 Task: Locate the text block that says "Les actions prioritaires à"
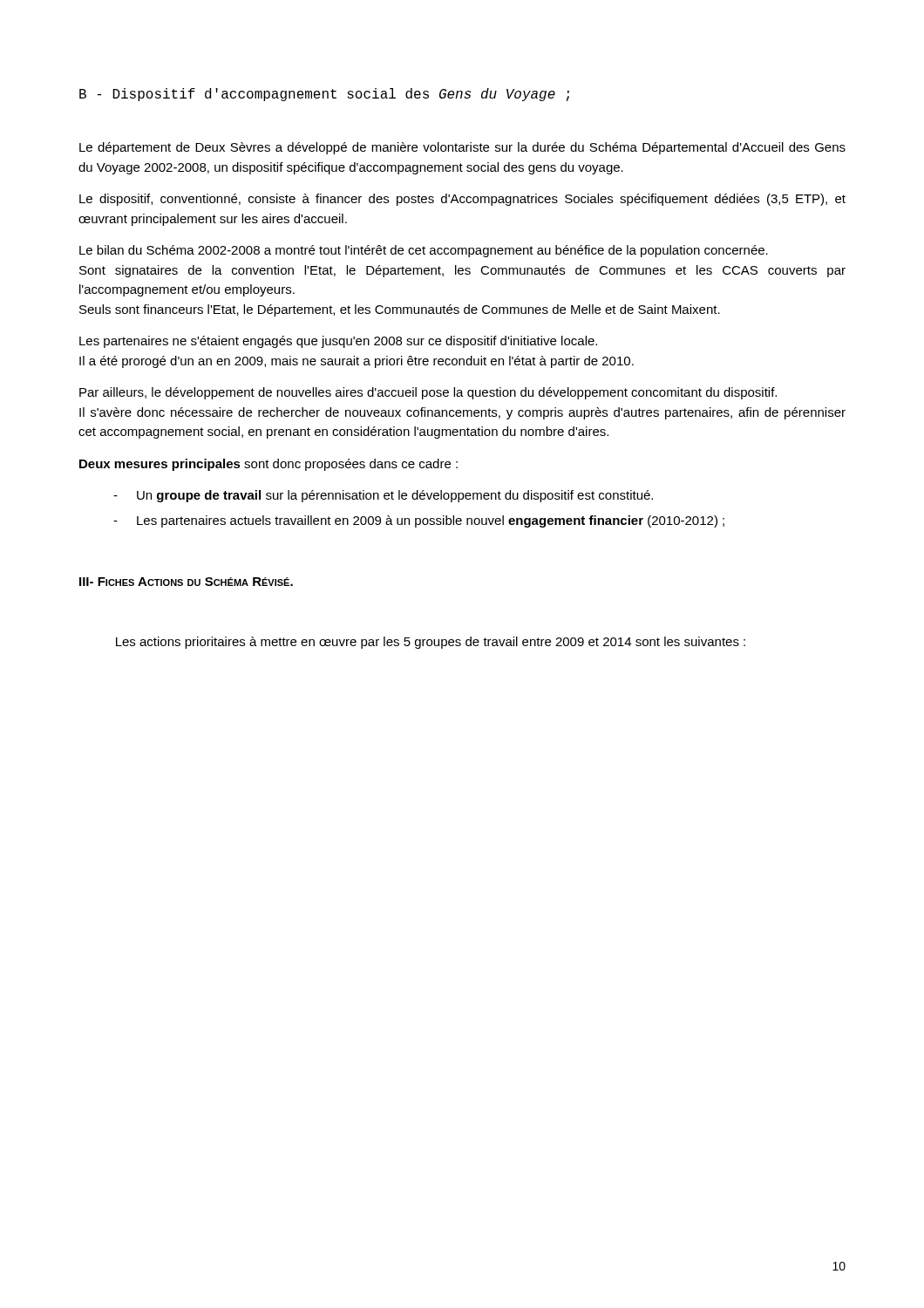point(412,641)
